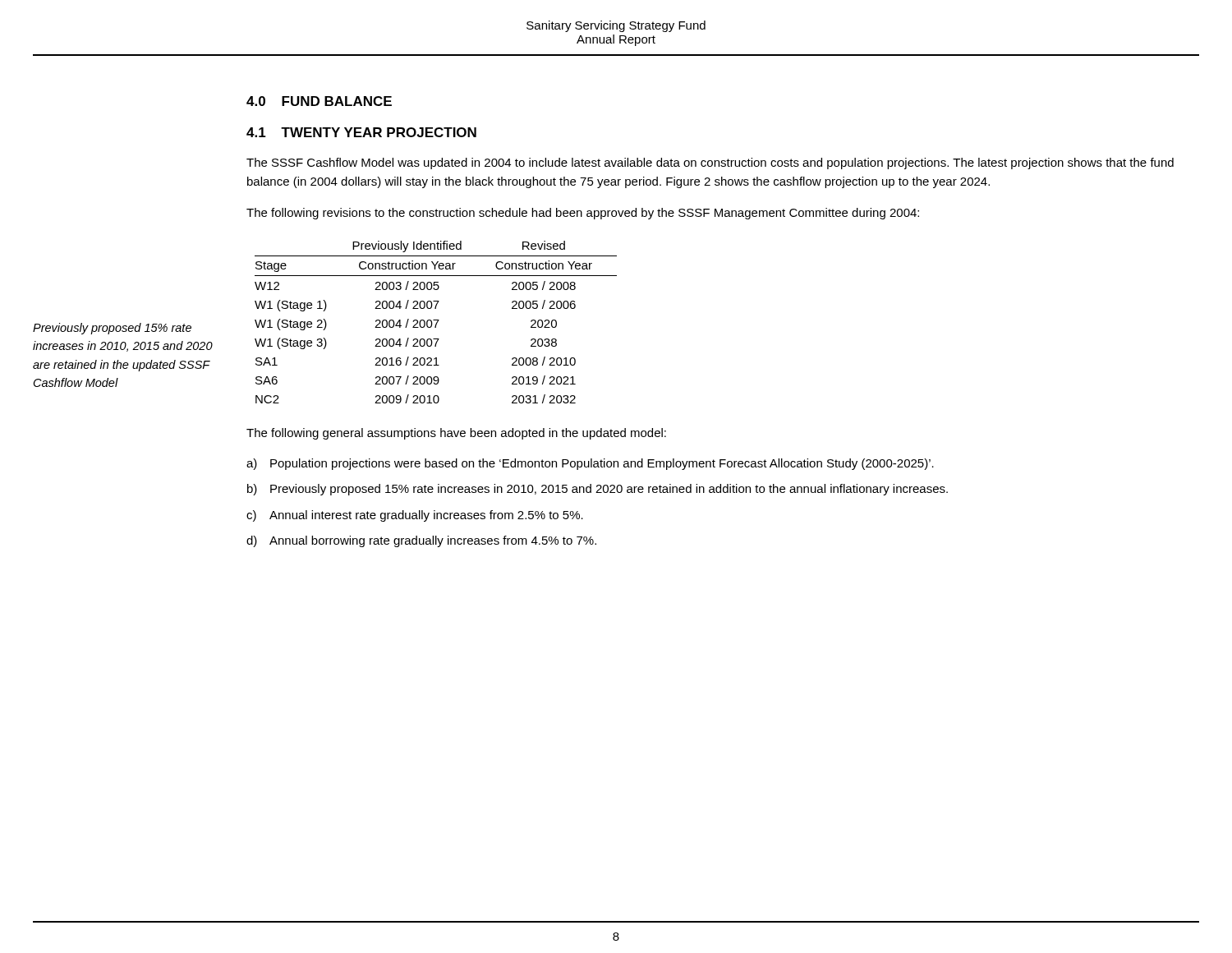Viewport: 1232px width, 953px height.
Task: Navigate to the element starting "c) Annual interest"
Action: (415, 514)
